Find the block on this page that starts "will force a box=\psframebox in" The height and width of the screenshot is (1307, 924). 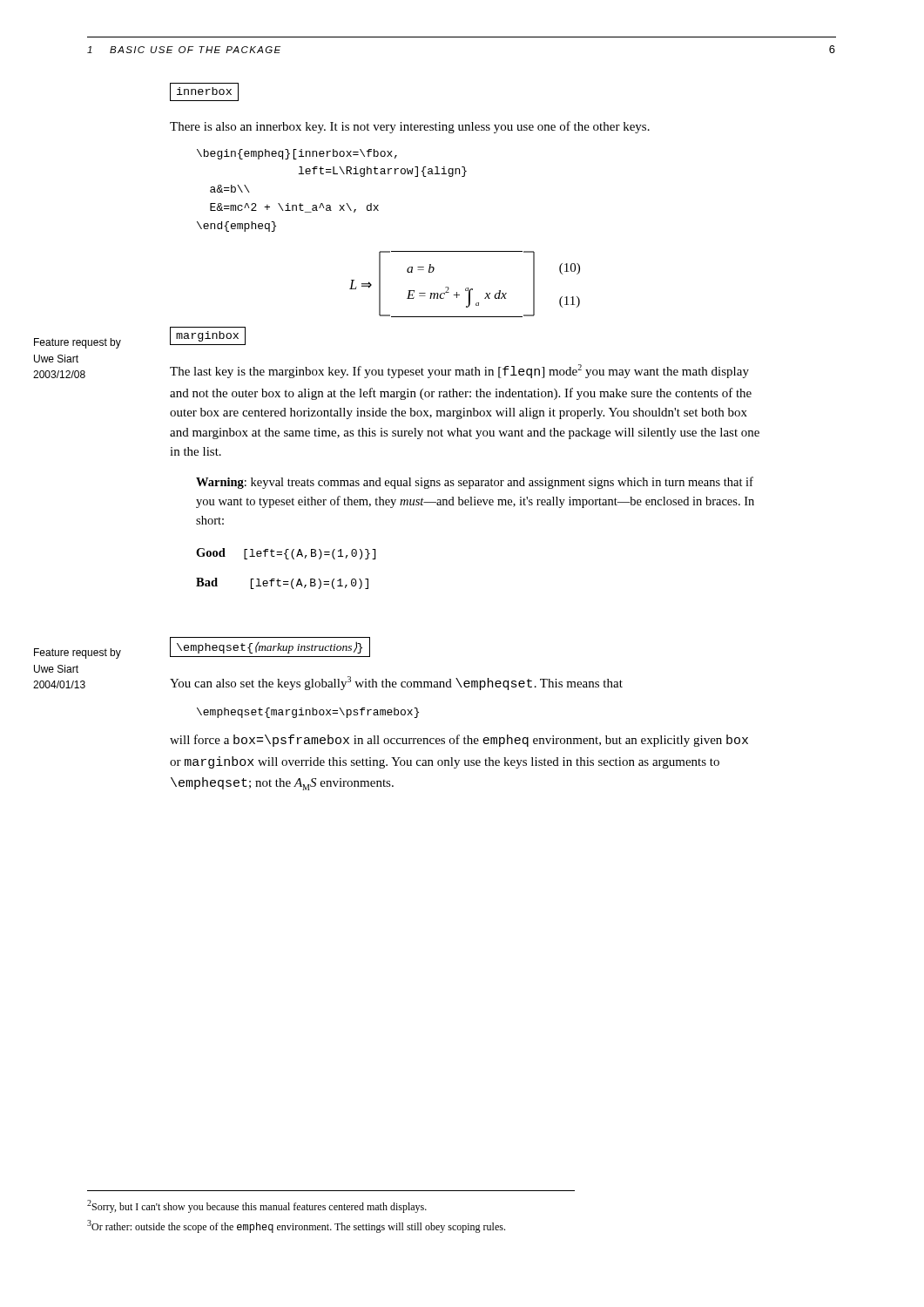coord(459,763)
